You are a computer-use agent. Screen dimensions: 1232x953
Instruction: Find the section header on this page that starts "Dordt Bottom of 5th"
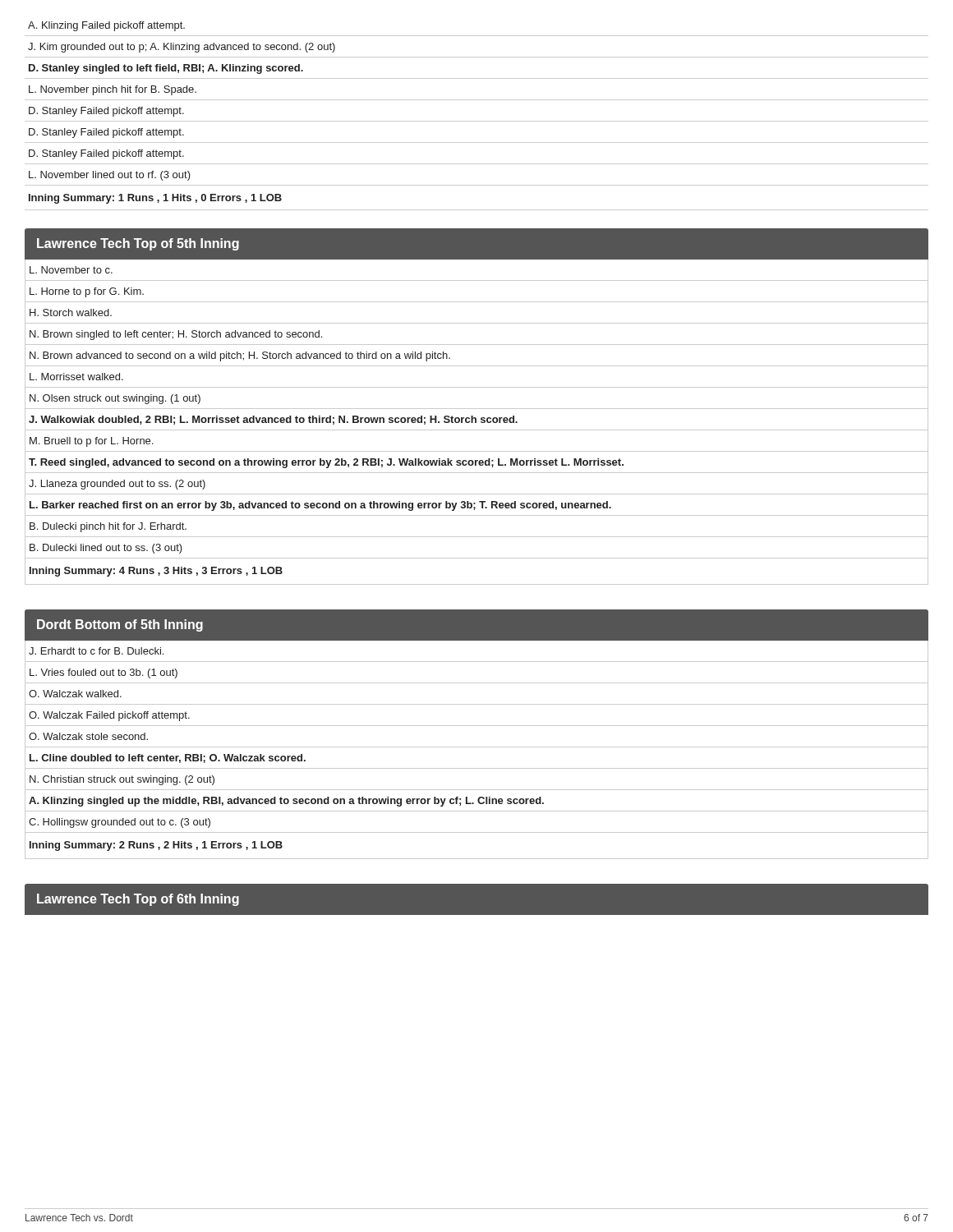[x=120, y=625]
